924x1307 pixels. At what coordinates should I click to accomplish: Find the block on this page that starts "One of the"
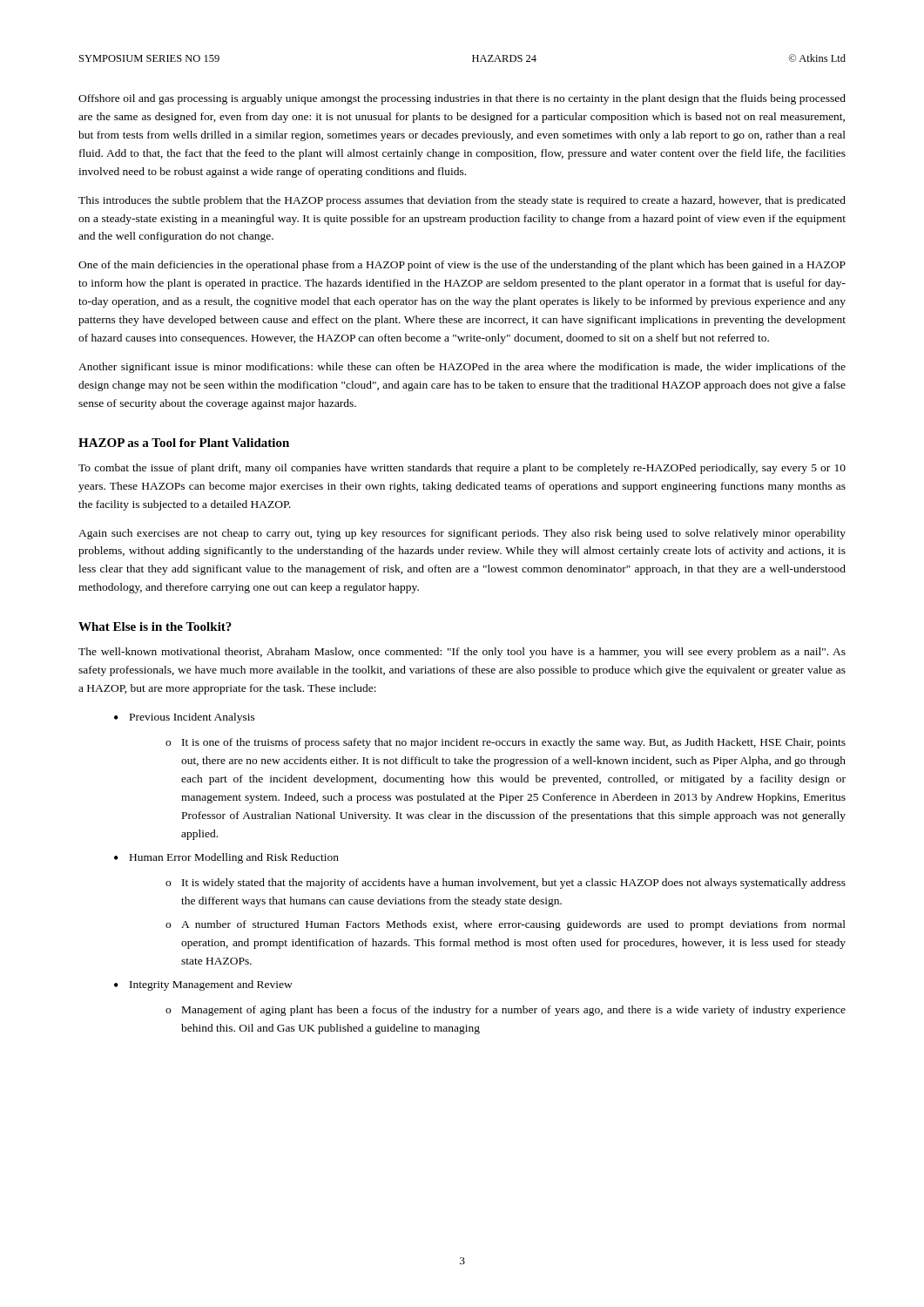pos(462,301)
